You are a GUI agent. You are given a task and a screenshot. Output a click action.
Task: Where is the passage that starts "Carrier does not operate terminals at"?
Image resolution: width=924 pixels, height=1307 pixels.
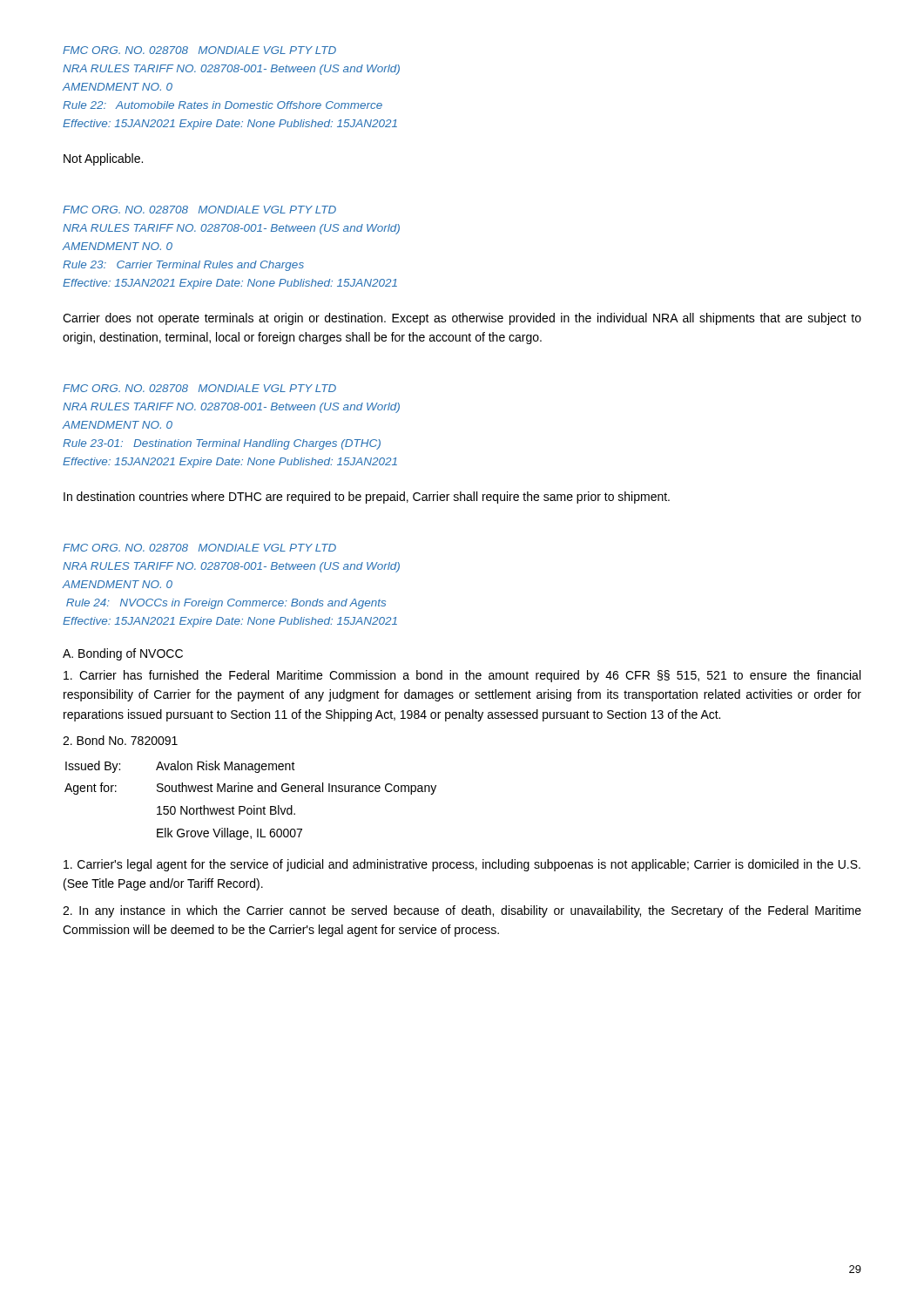[x=462, y=327]
